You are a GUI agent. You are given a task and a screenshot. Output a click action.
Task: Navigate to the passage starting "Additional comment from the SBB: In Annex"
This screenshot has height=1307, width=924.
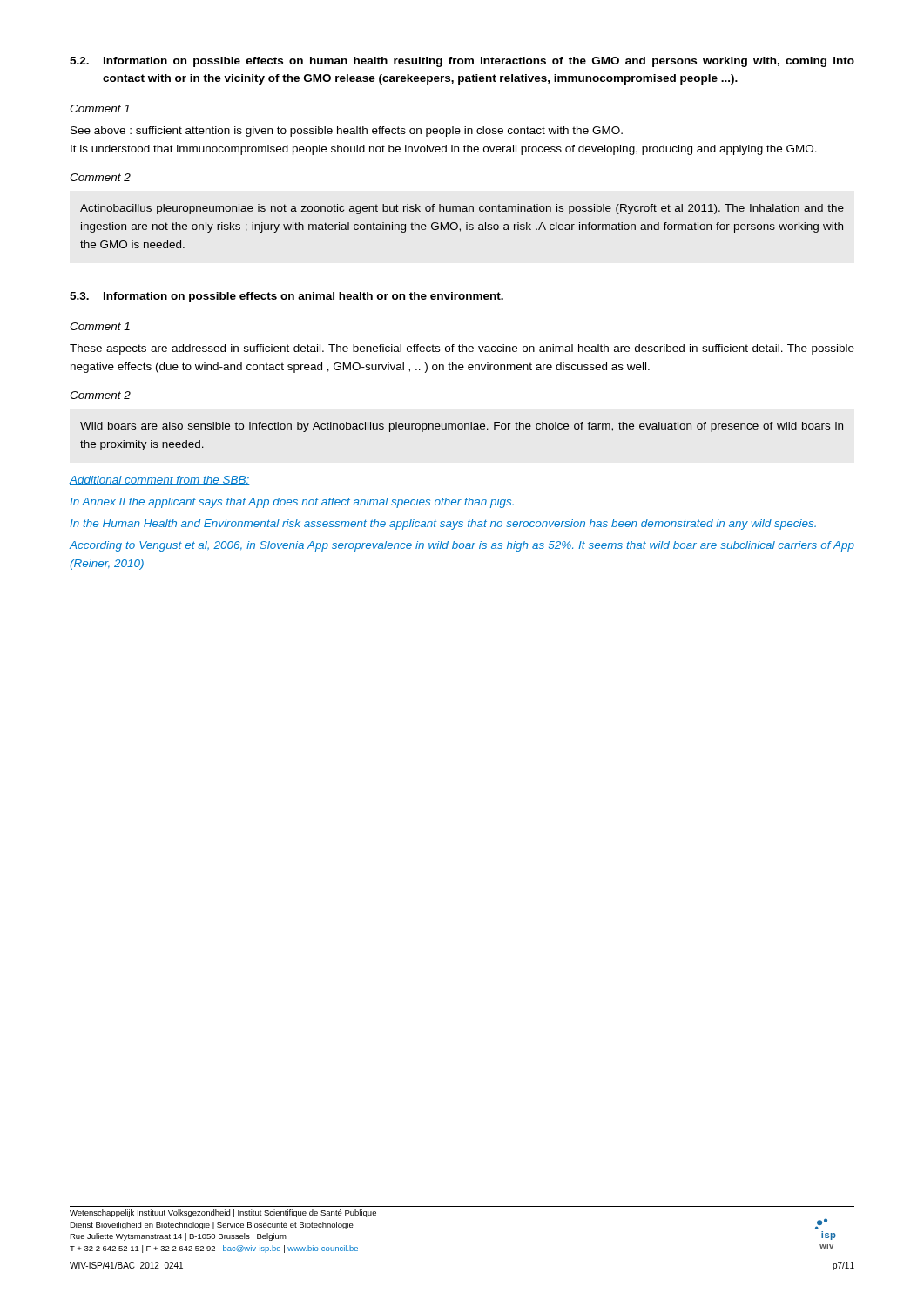[462, 522]
